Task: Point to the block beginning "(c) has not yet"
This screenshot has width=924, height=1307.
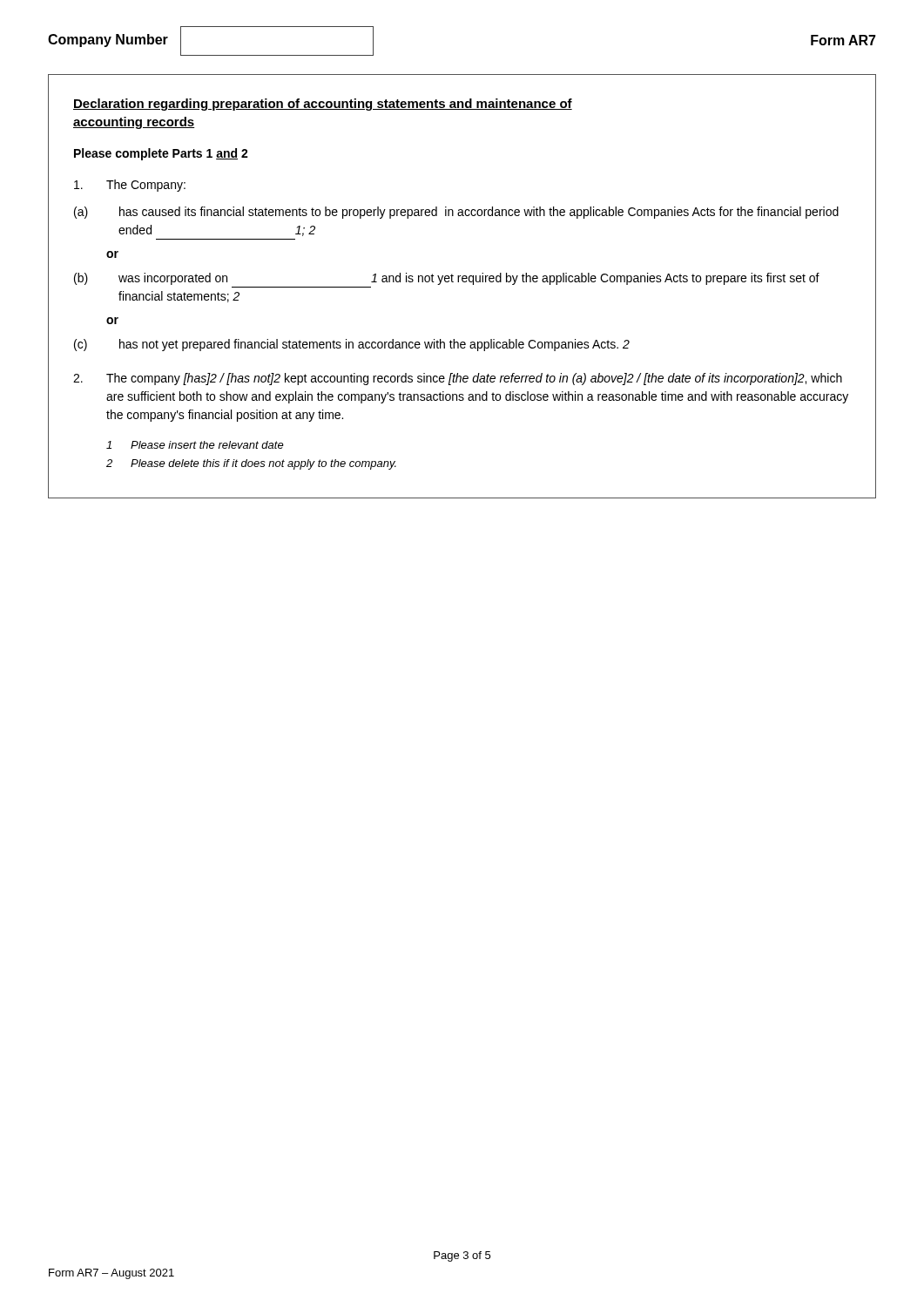Action: [x=462, y=345]
